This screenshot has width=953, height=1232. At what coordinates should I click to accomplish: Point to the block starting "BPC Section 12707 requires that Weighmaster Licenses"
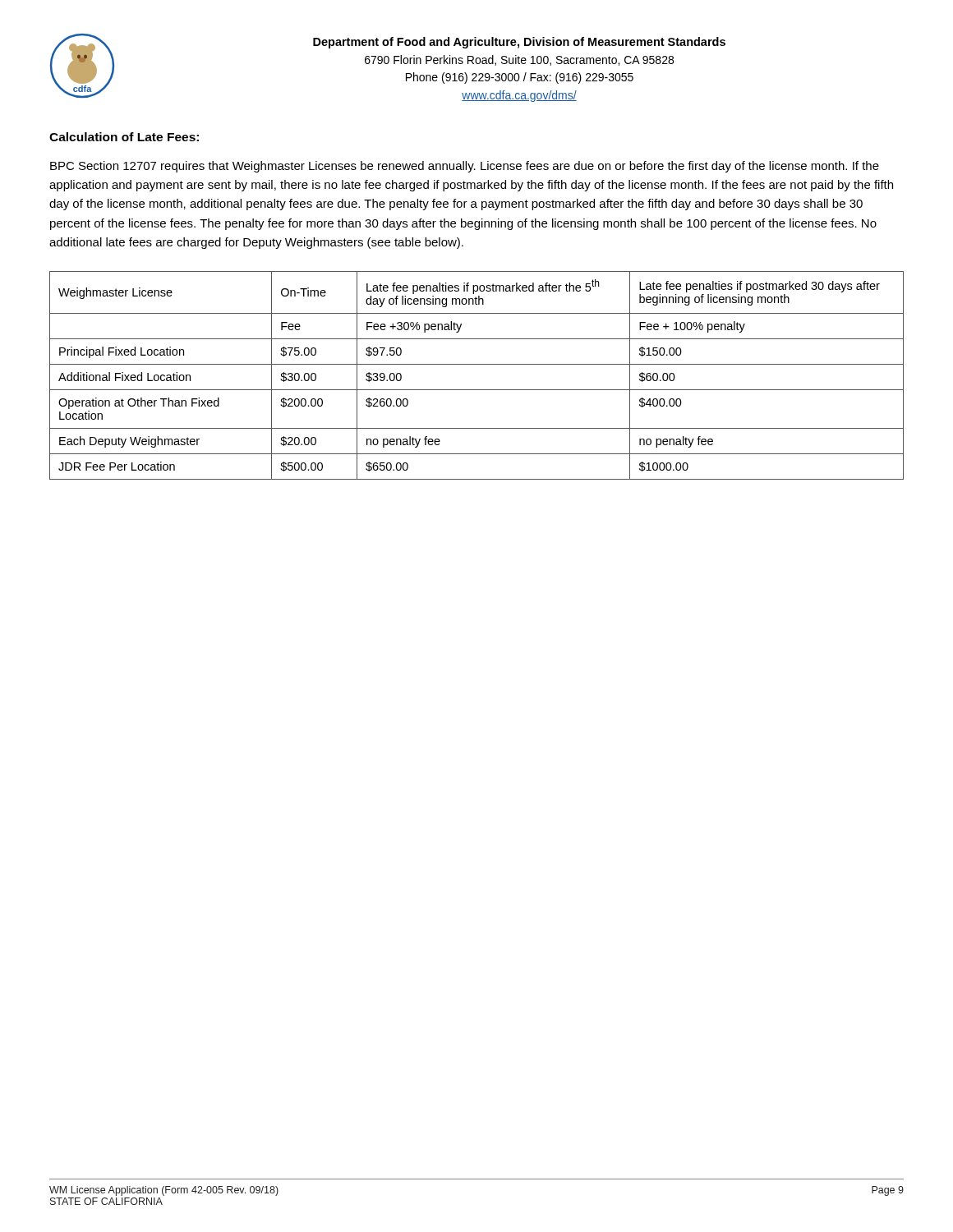pos(472,203)
